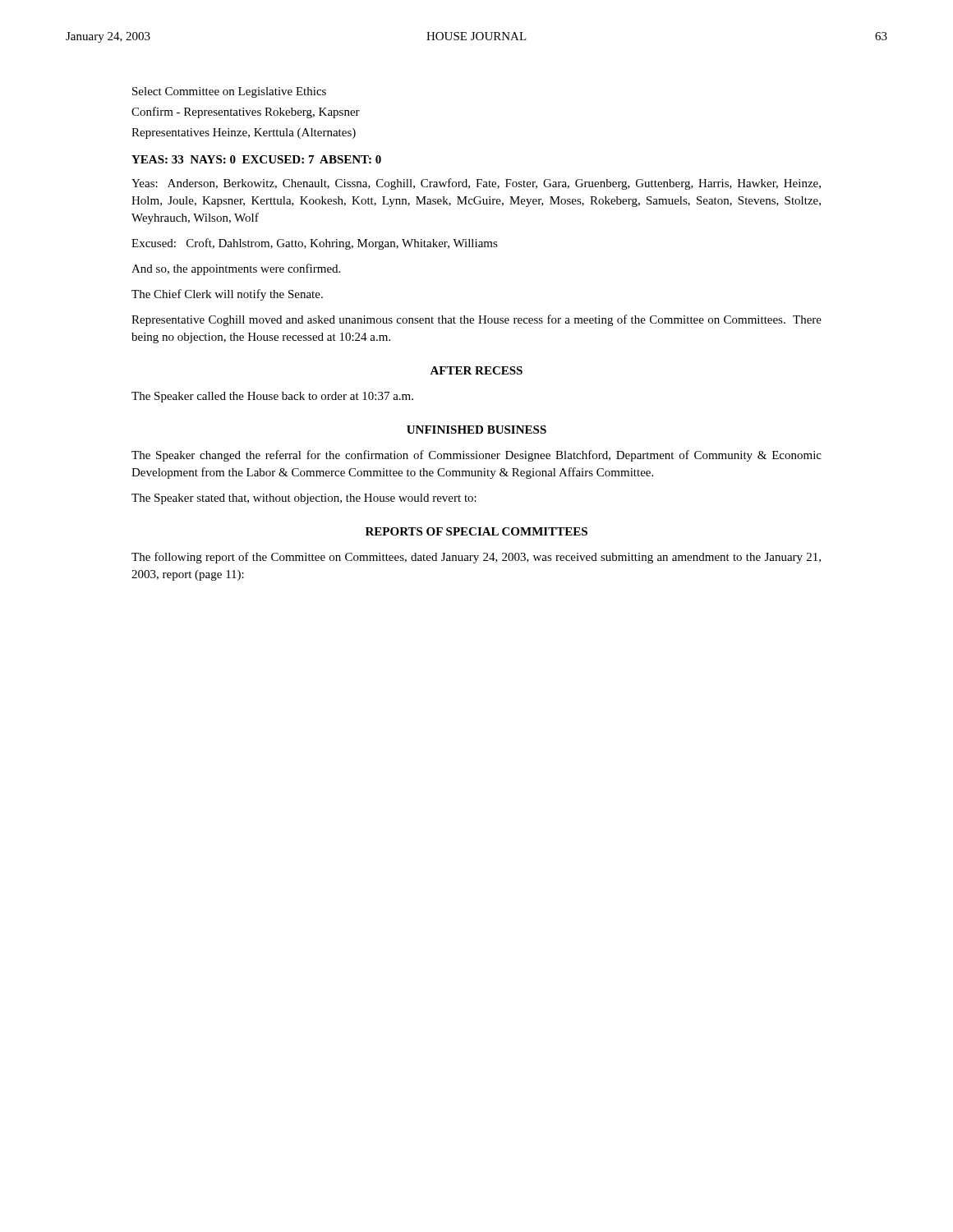Find the text block that reads "The following report"
This screenshot has width=953, height=1232.
(x=476, y=566)
